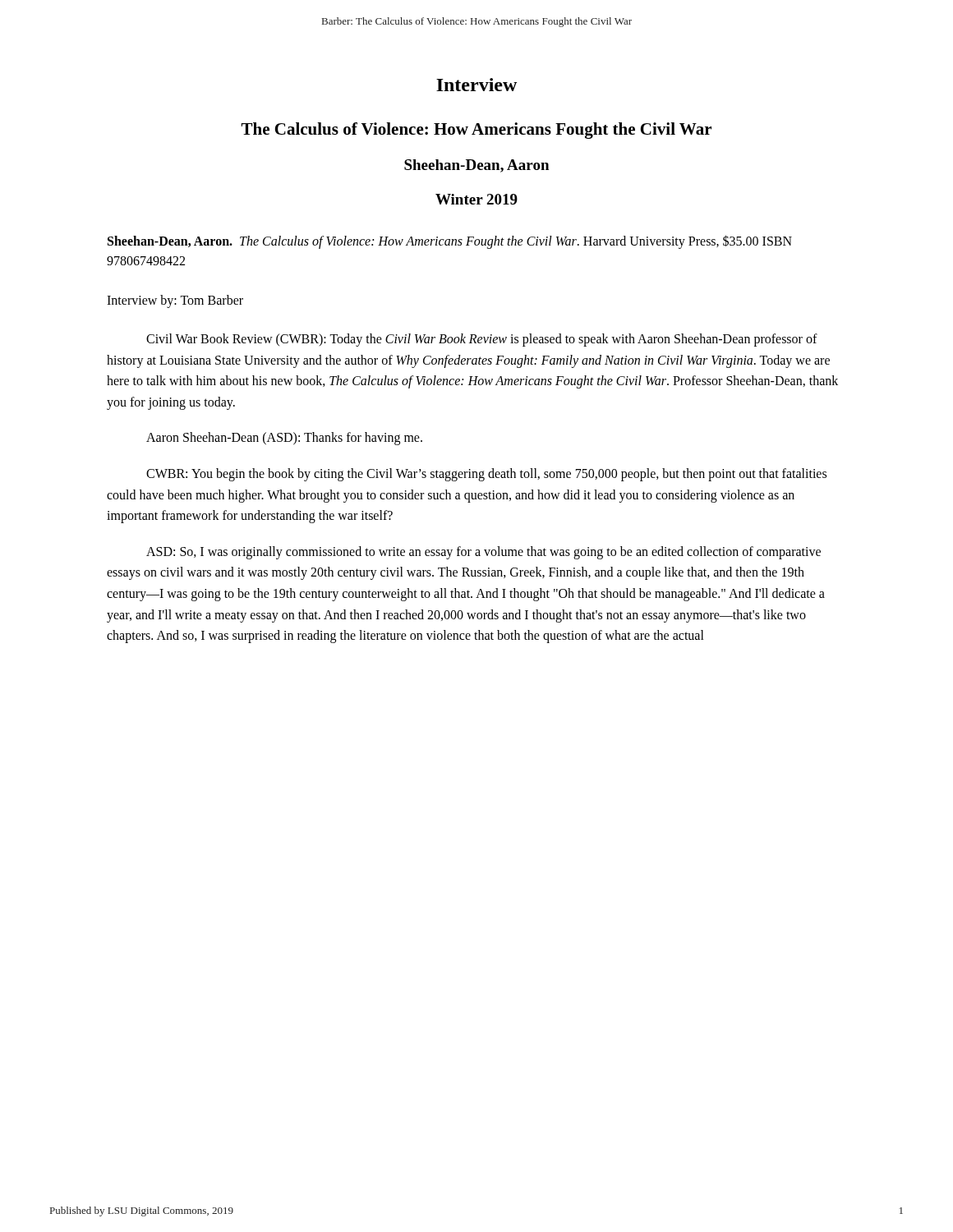This screenshot has width=953, height=1232.
Task: Click on the passage starting "Aaron Sheehan-Dean (ASD): Thanks for having me."
Action: coord(285,438)
